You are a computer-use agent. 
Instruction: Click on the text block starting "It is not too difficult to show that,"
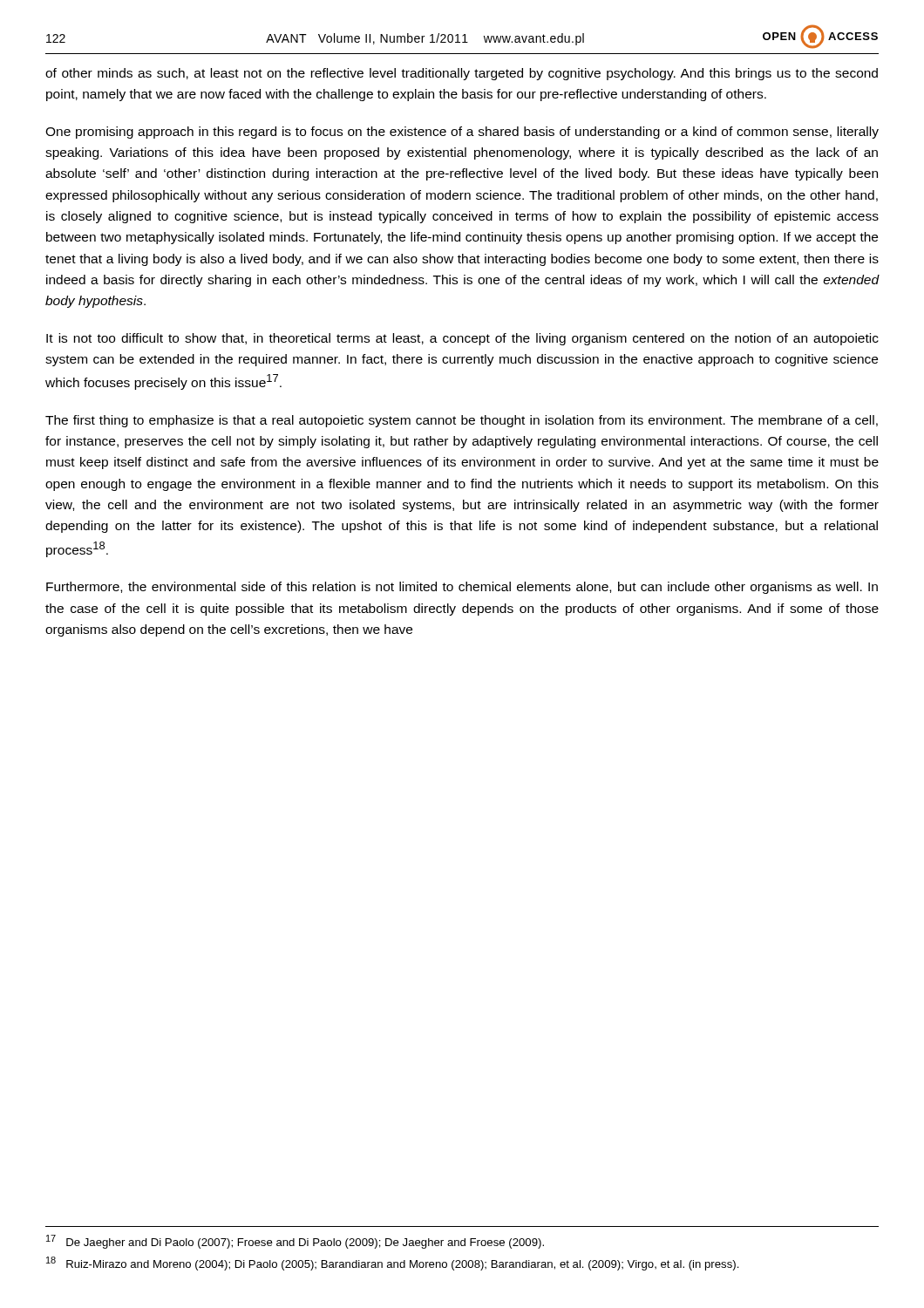(462, 360)
